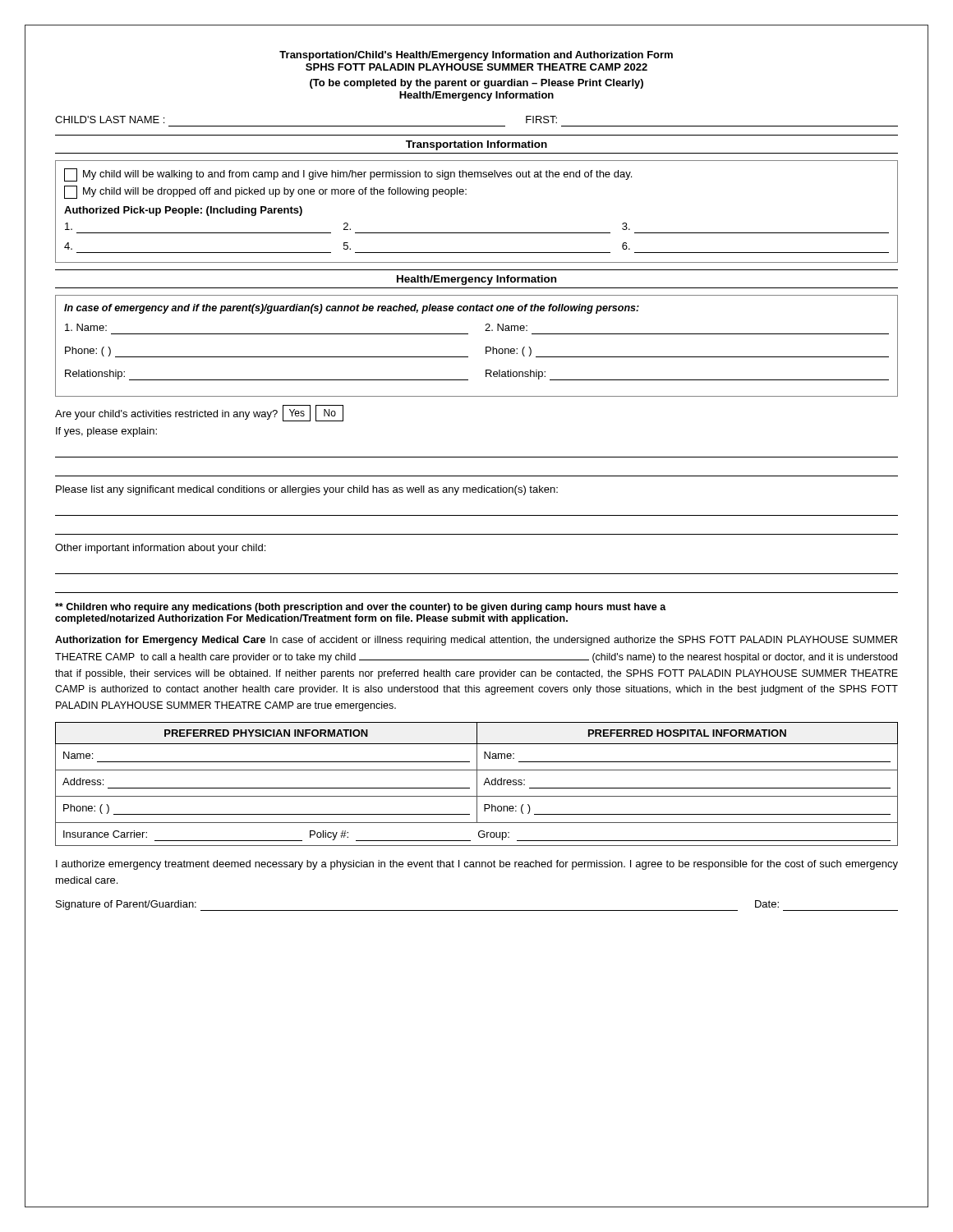Image resolution: width=953 pixels, height=1232 pixels.
Task: Find the text block that reads "Children who require any medications"
Action: (360, 613)
